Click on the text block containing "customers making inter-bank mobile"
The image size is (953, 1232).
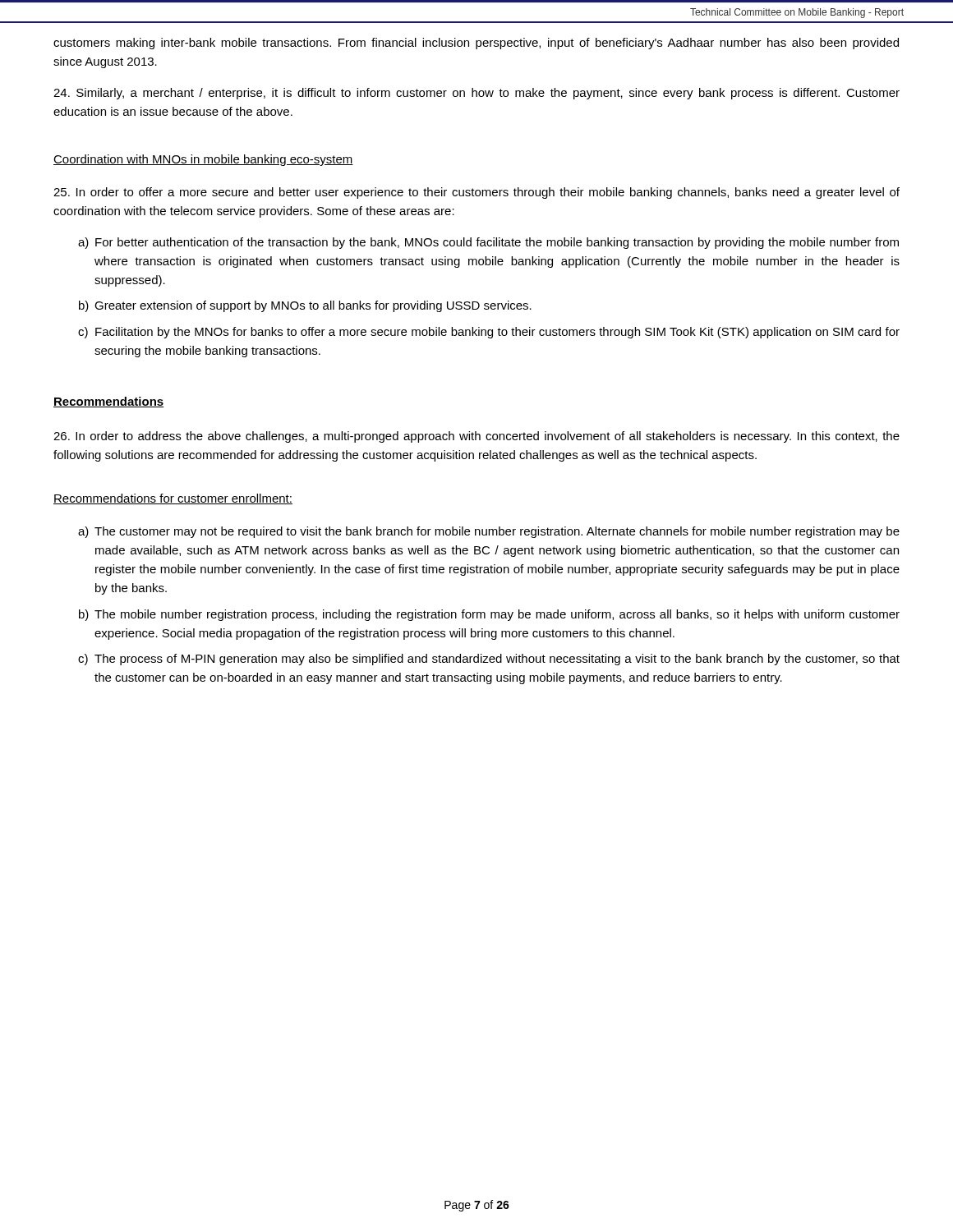coord(476,52)
